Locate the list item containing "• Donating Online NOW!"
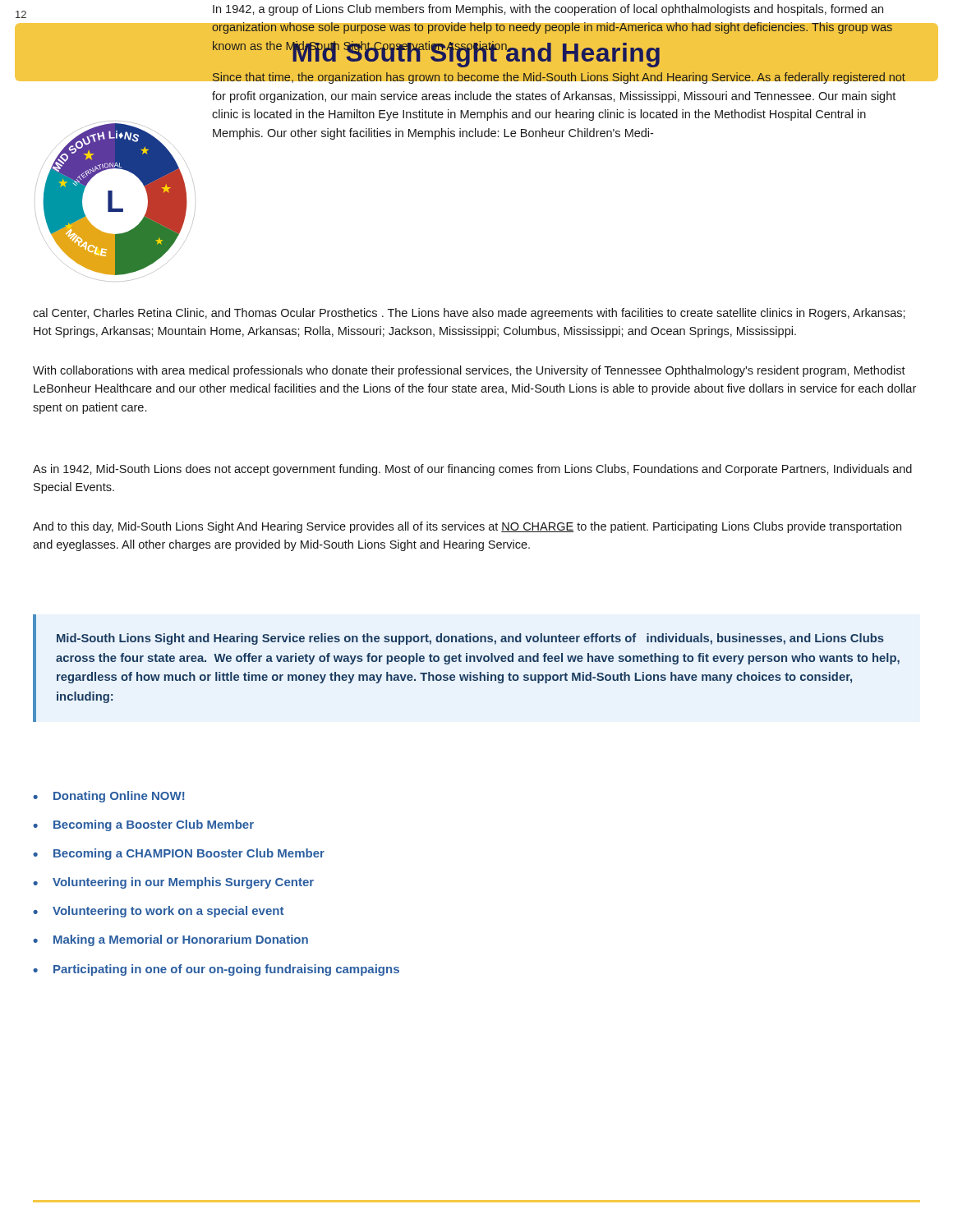This screenshot has height=1232, width=953. (x=109, y=797)
